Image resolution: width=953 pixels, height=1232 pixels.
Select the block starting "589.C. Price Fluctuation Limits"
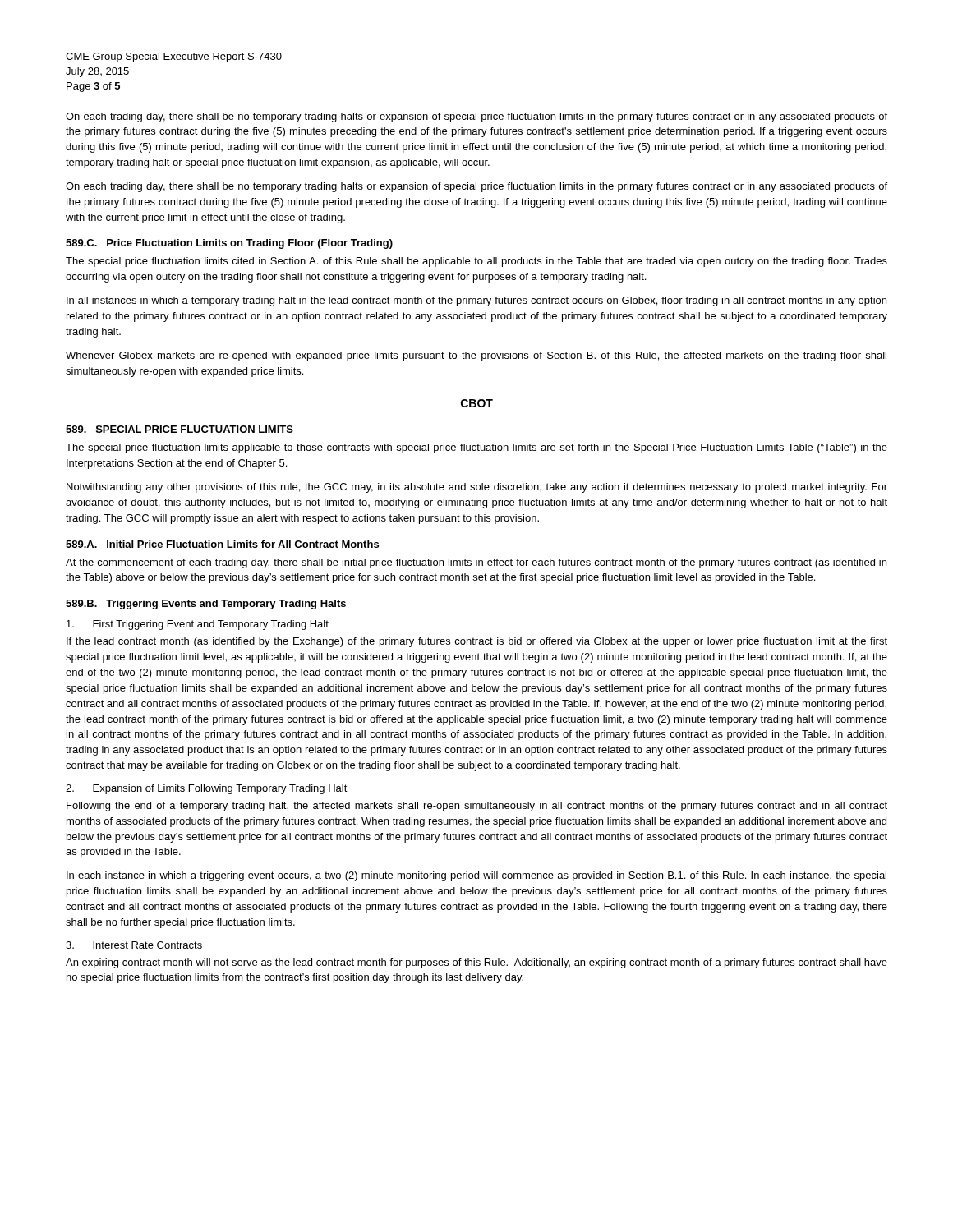(229, 243)
